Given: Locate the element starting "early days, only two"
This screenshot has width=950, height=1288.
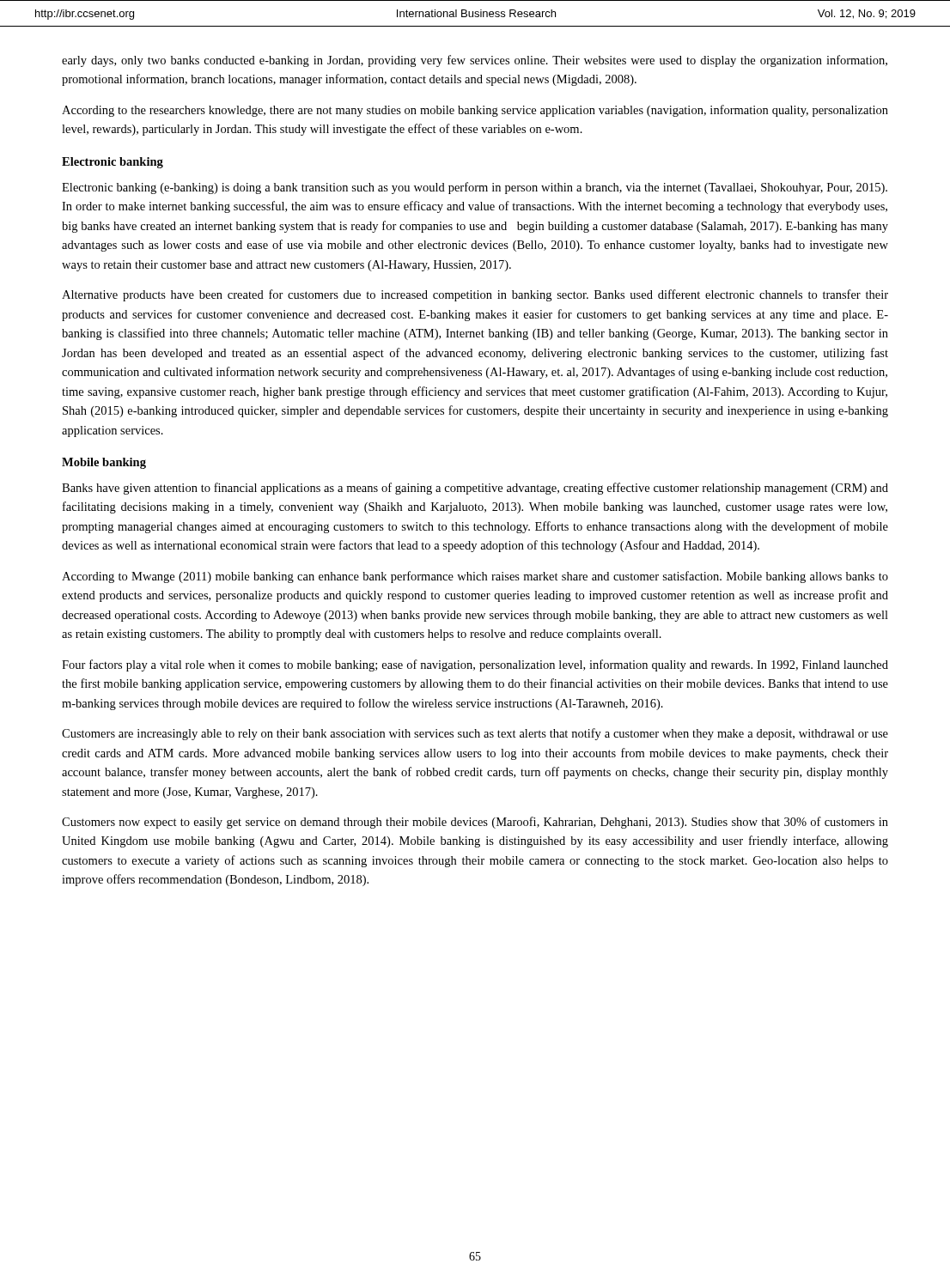Looking at the screenshot, I should click(x=475, y=70).
